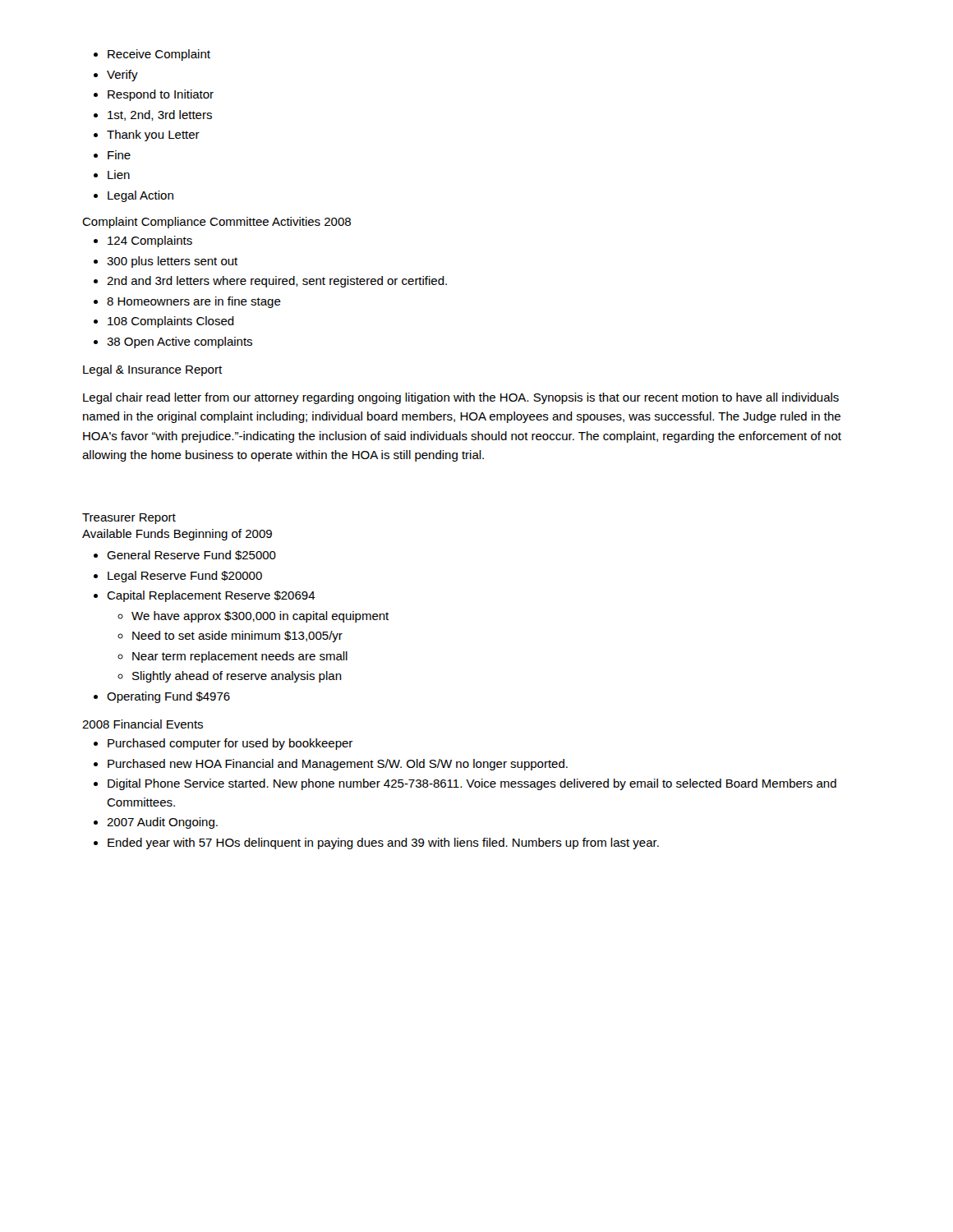Locate the list item that says "Purchased computer for used by bookkeeper"

click(x=468, y=793)
